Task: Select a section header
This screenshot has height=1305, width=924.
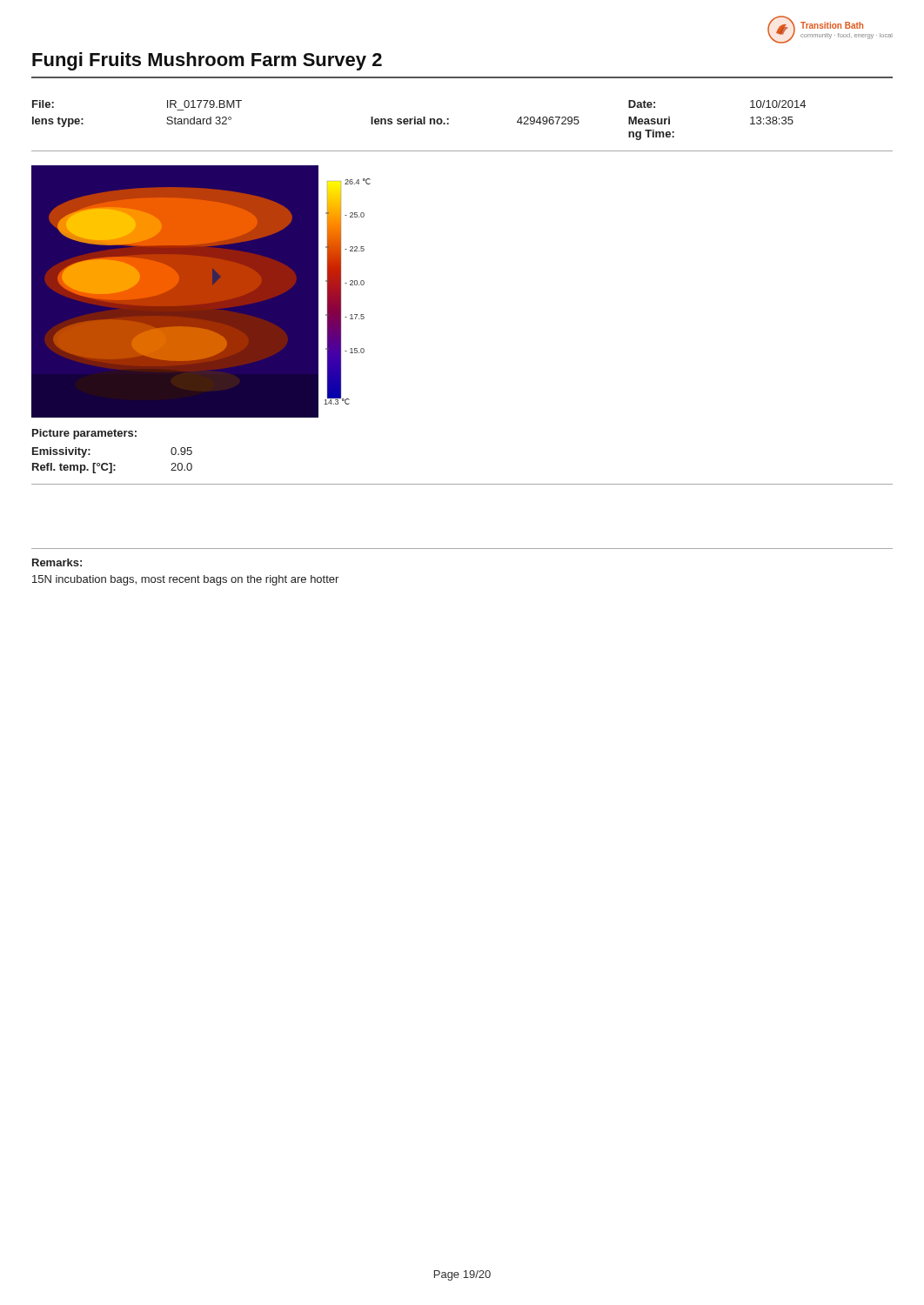Action: tap(57, 562)
